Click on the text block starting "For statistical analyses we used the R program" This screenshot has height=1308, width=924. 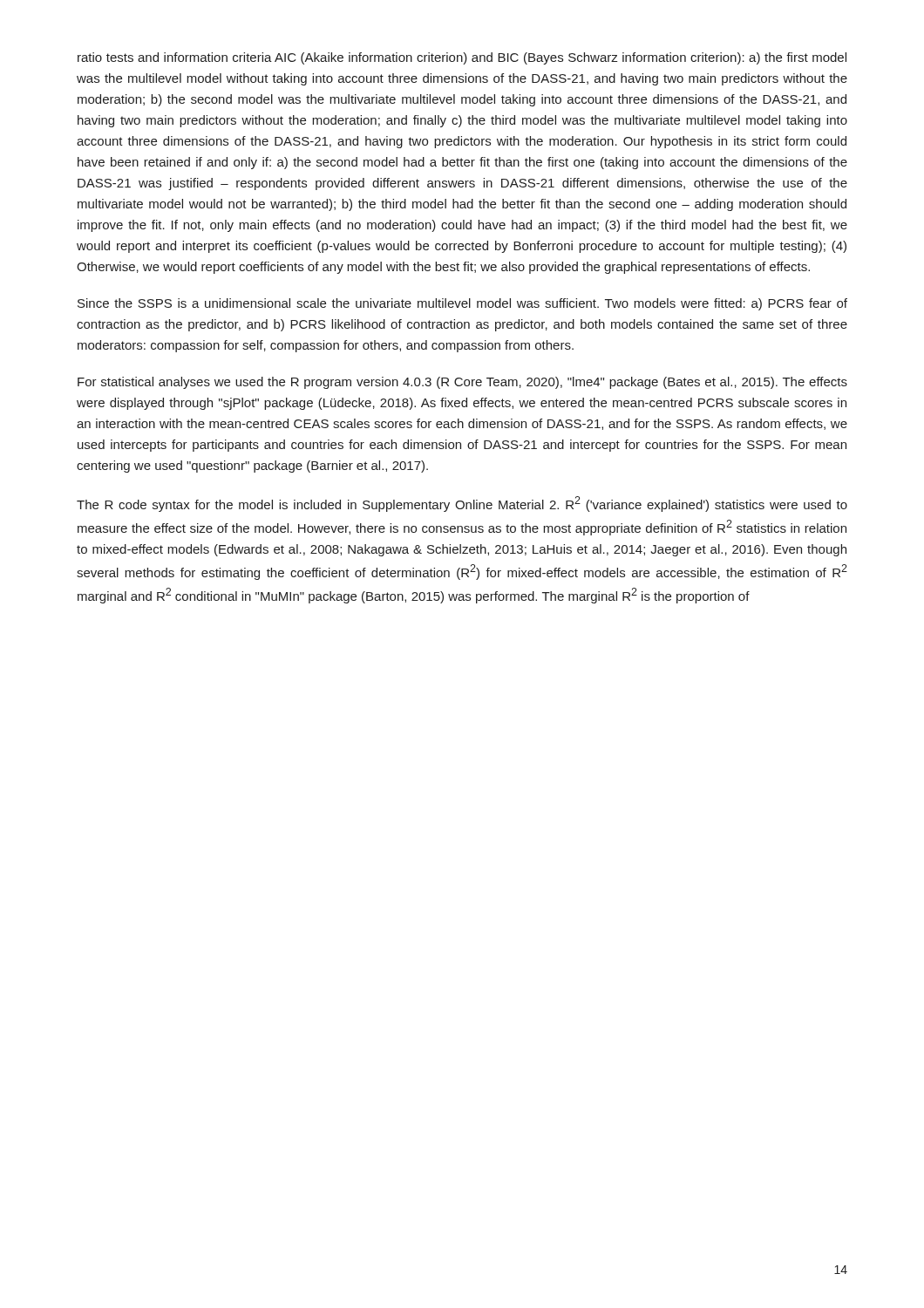click(x=462, y=424)
